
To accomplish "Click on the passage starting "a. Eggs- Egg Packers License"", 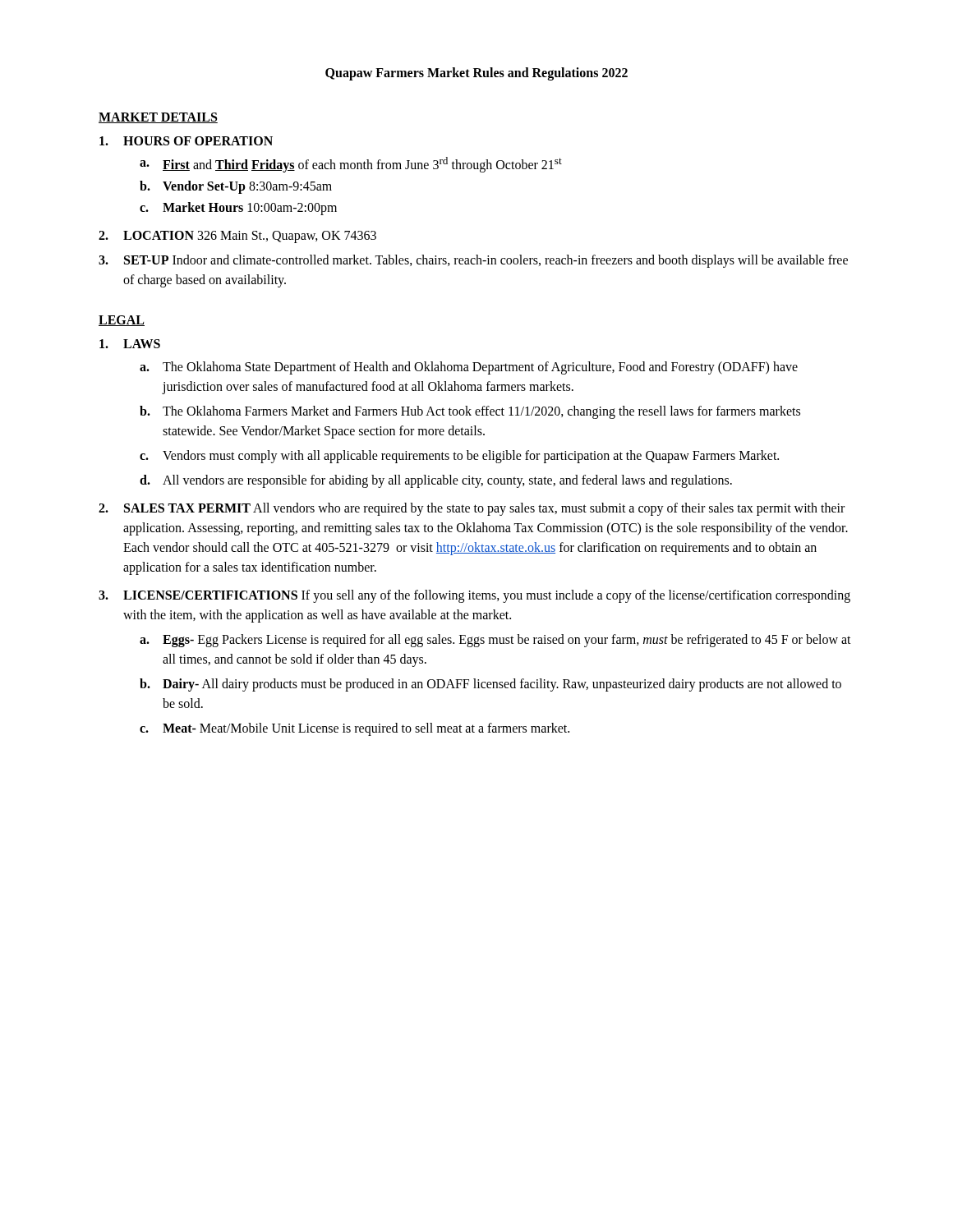I will 497,650.
